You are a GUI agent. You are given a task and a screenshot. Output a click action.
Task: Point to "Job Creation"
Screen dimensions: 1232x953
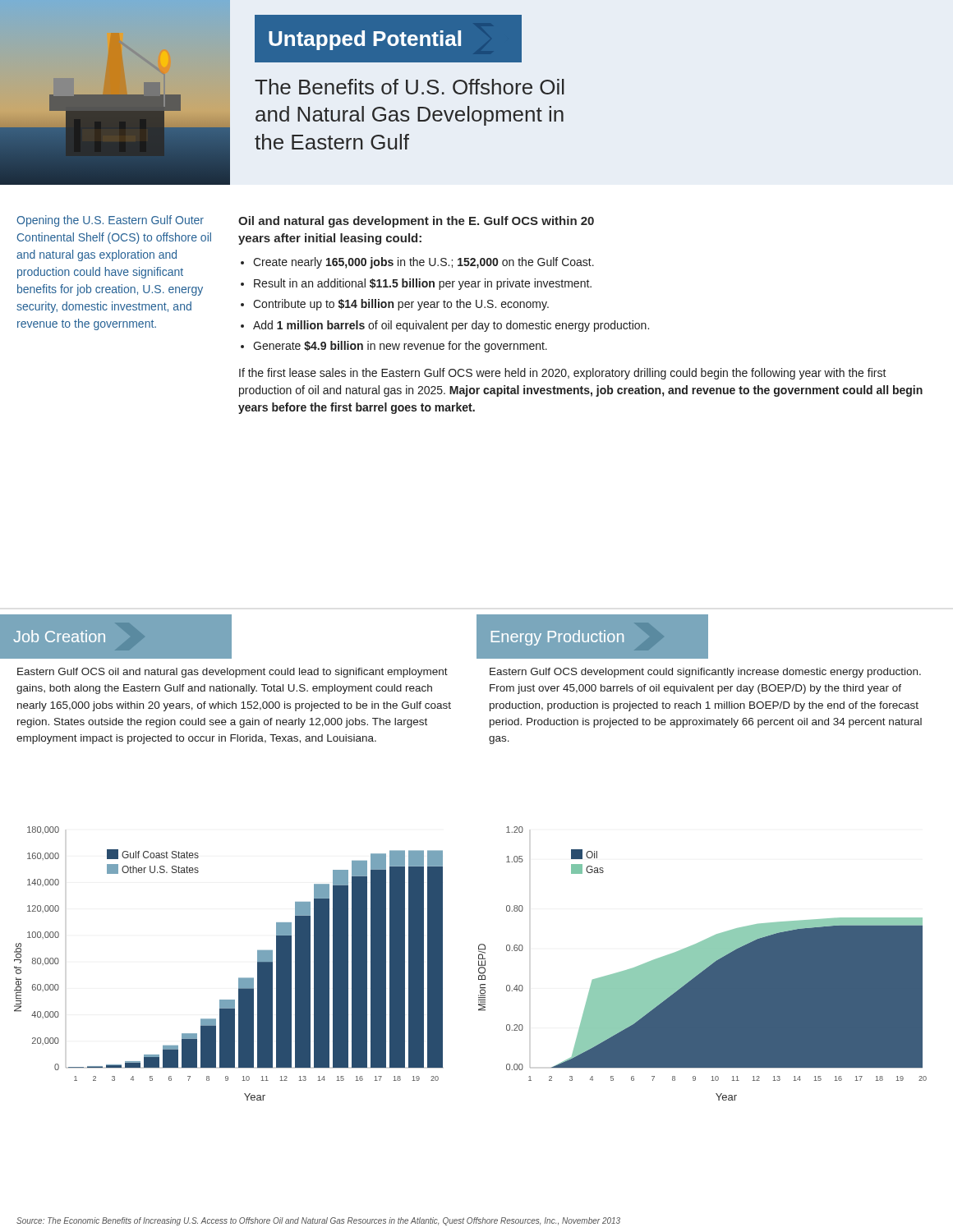[x=79, y=637]
